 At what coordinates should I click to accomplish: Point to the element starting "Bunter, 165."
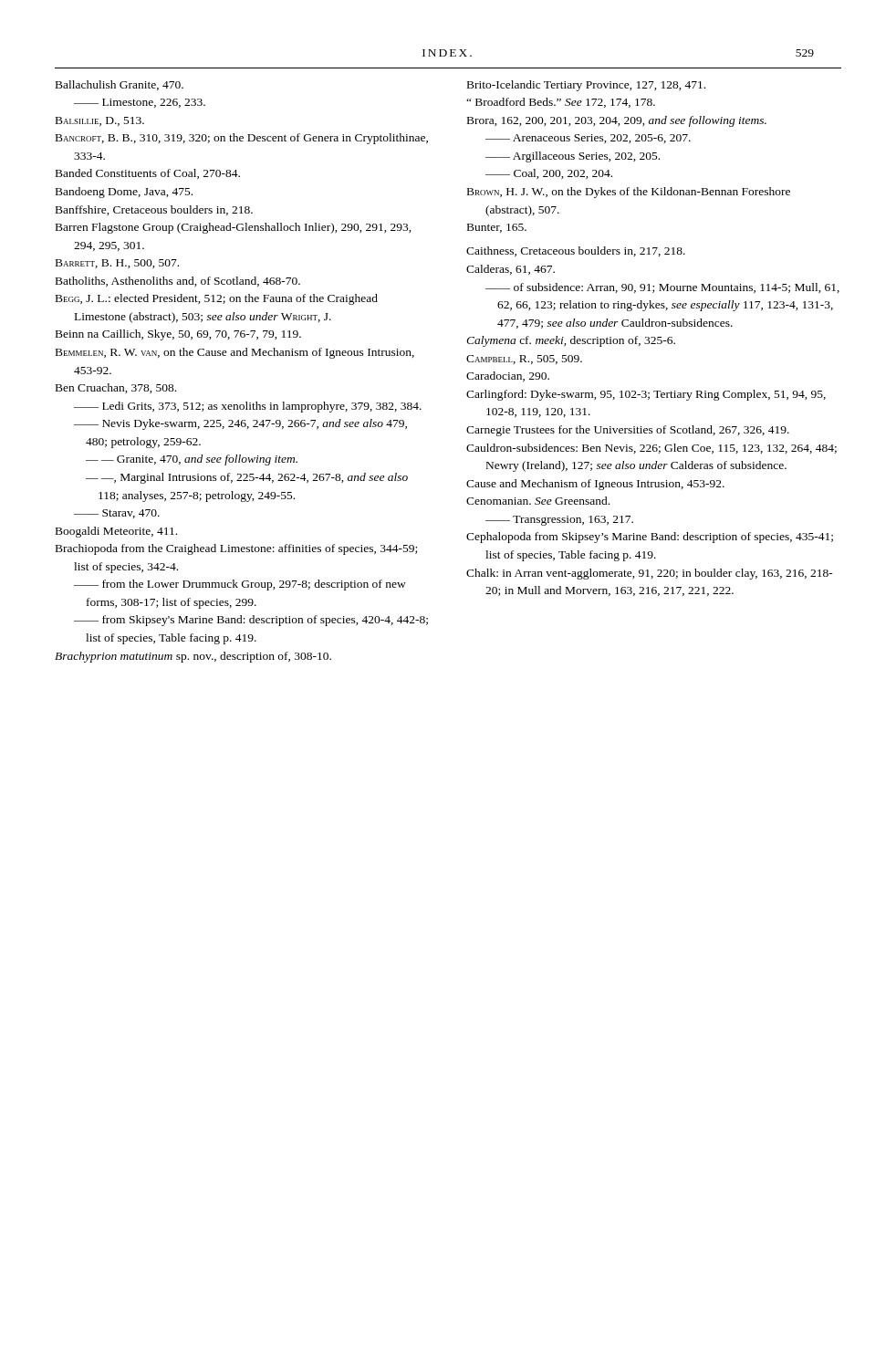(497, 227)
